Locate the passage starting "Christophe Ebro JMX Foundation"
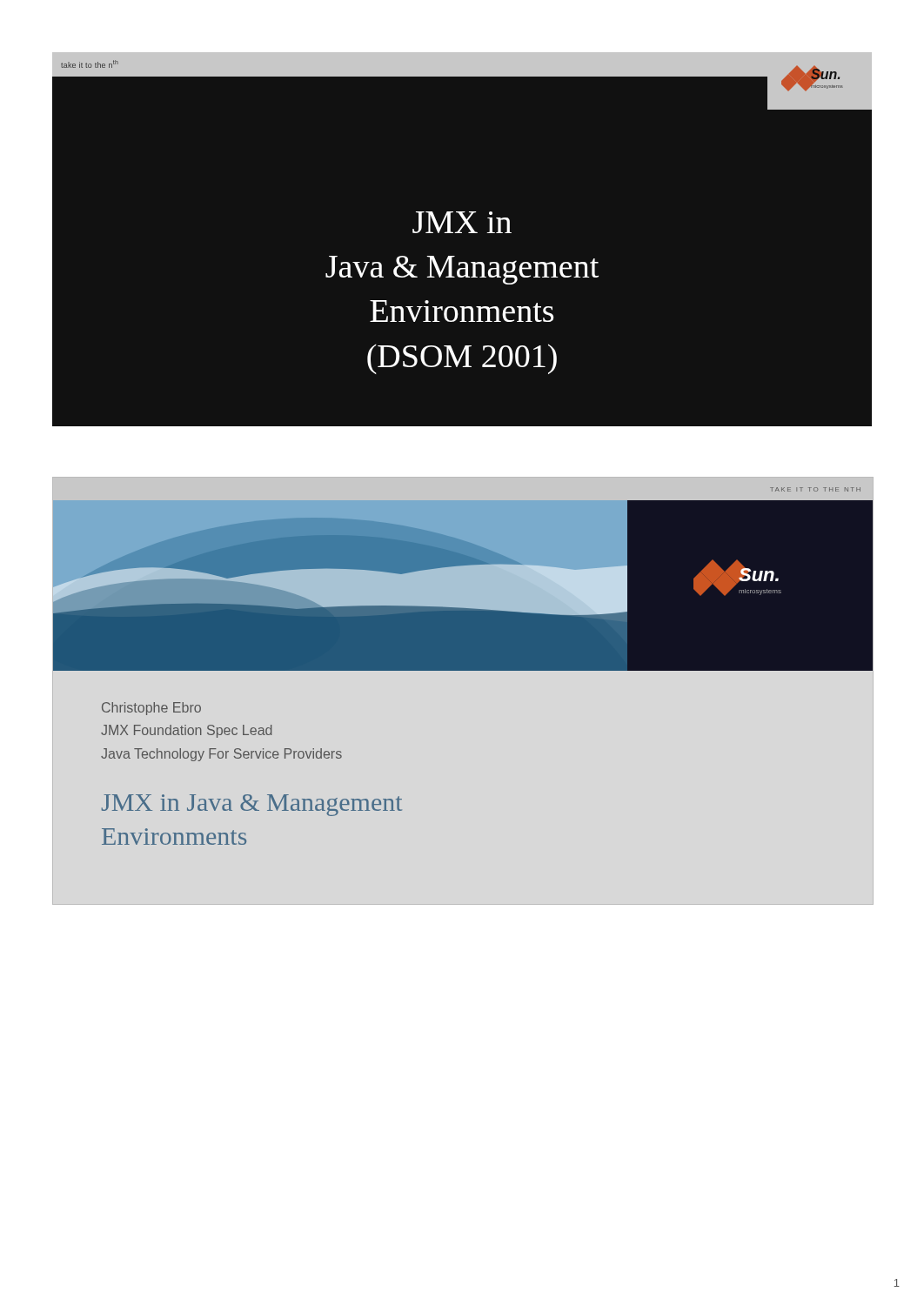Viewport: 924px width, 1305px height. (221, 731)
